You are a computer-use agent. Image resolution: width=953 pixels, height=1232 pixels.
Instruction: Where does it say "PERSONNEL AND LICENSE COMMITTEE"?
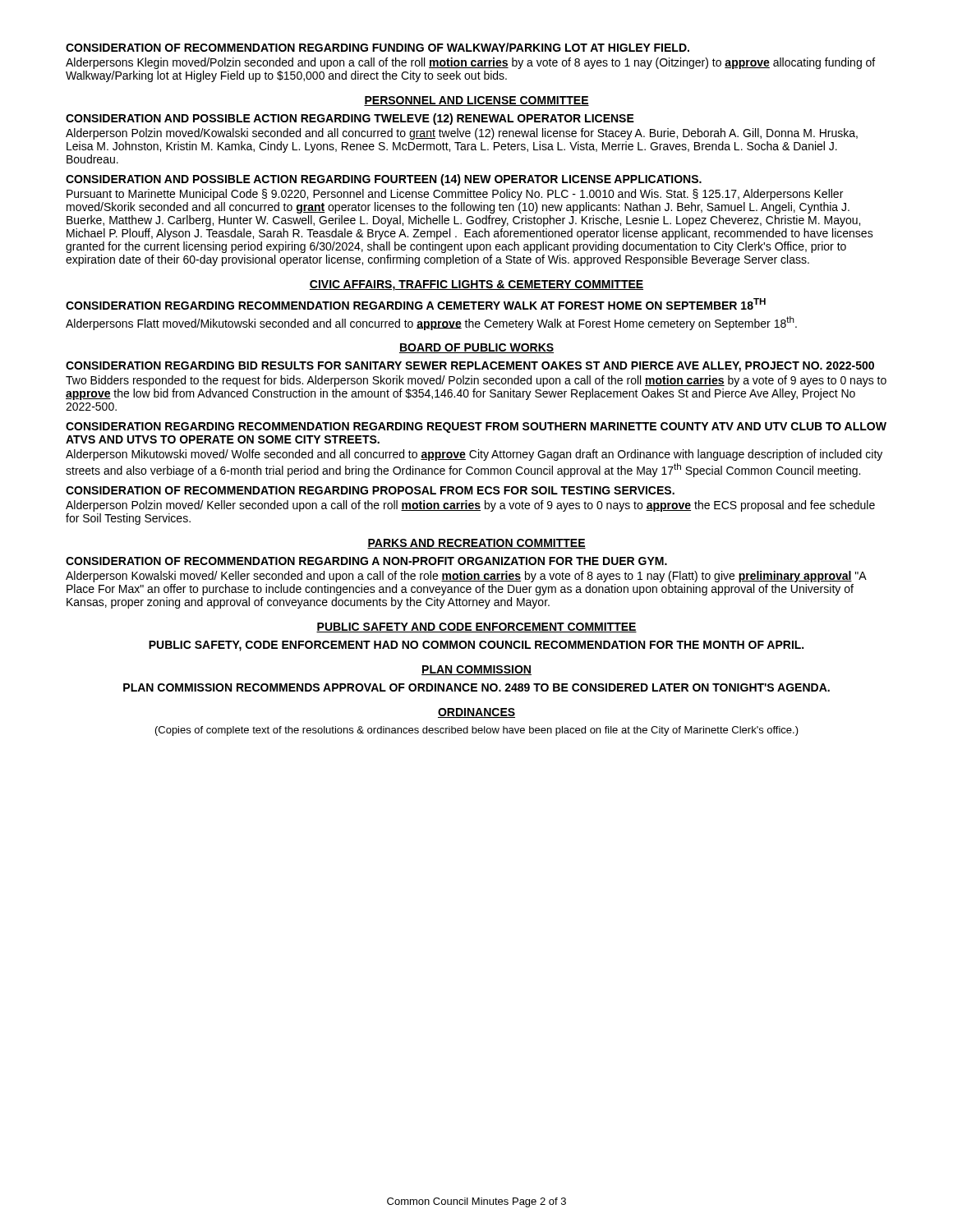476,100
